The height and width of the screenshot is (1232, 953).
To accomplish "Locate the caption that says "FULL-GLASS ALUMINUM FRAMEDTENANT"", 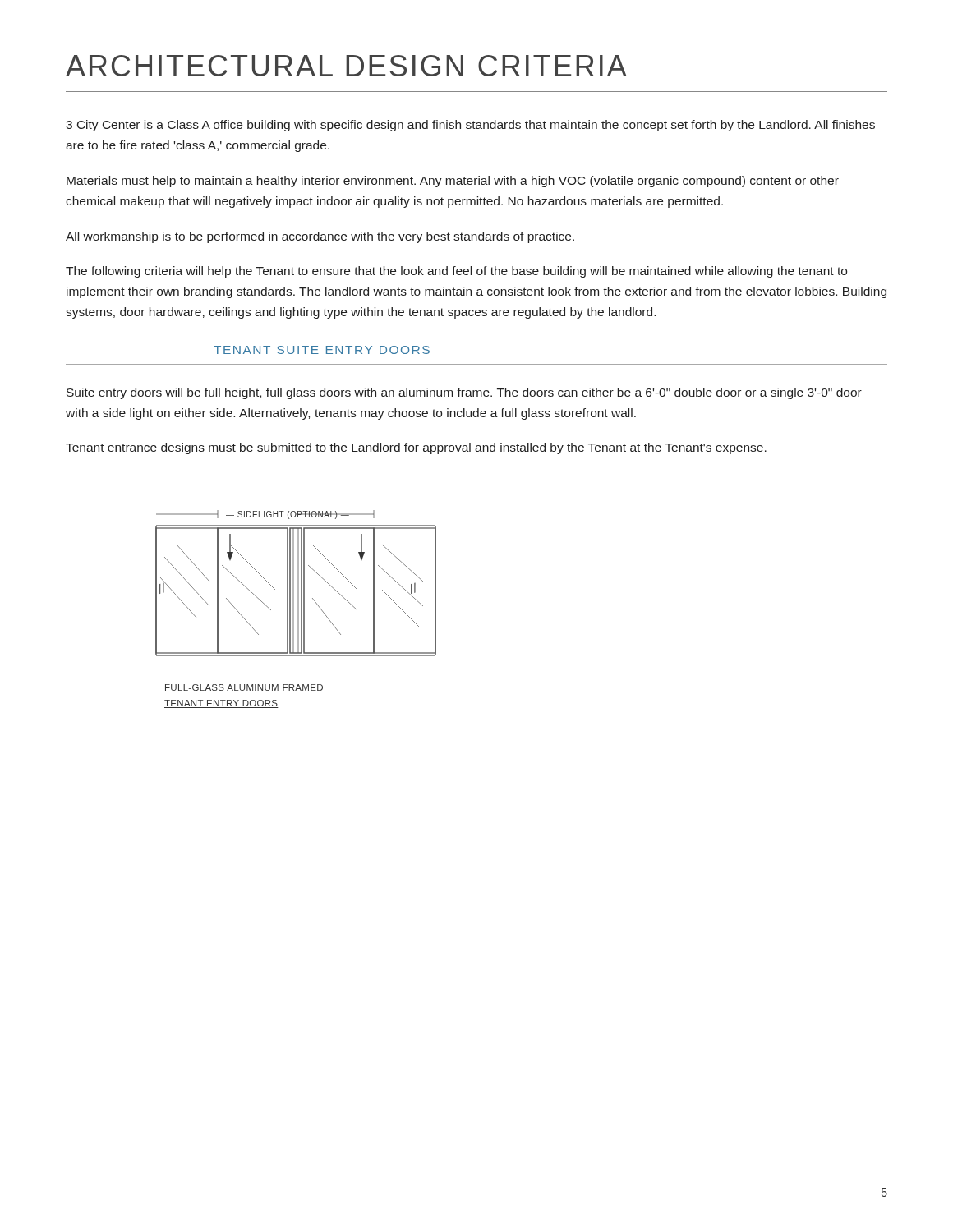I will coord(244,695).
